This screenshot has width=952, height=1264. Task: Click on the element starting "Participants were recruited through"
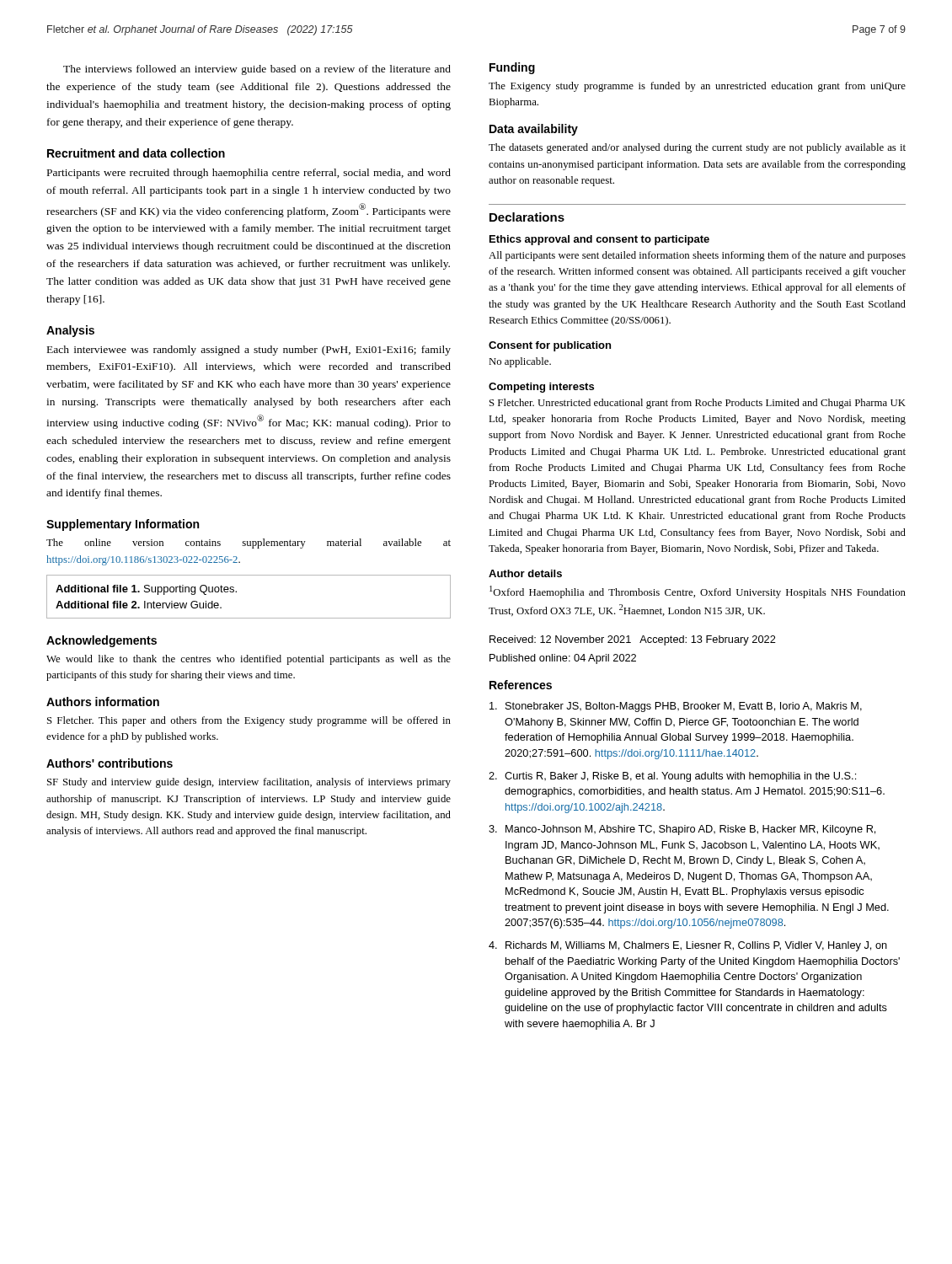[249, 236]
